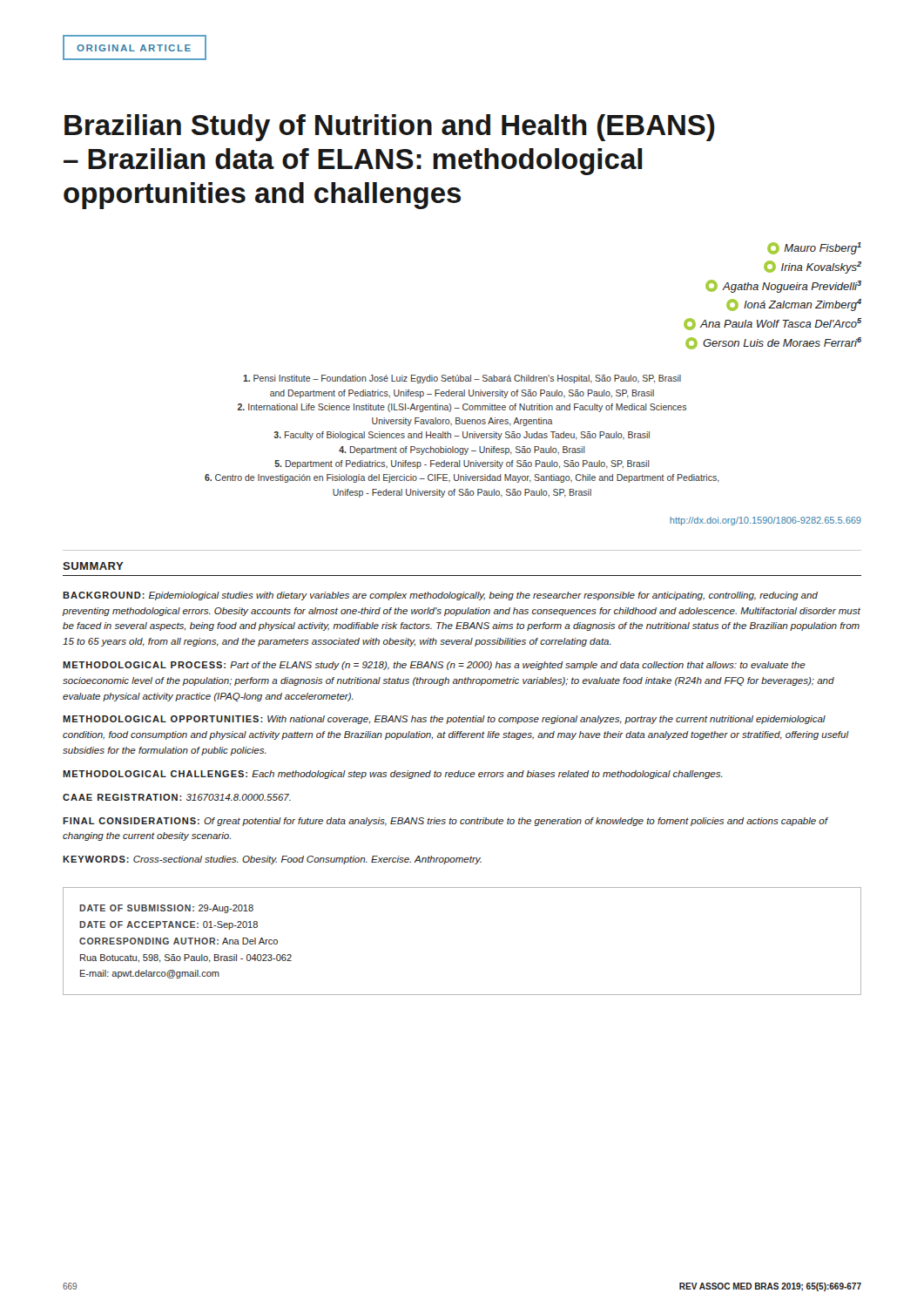The image size is (924, 1307).
Task: Select the passage starting "Final Considerations: Of great"
Action: pos(445,828)
